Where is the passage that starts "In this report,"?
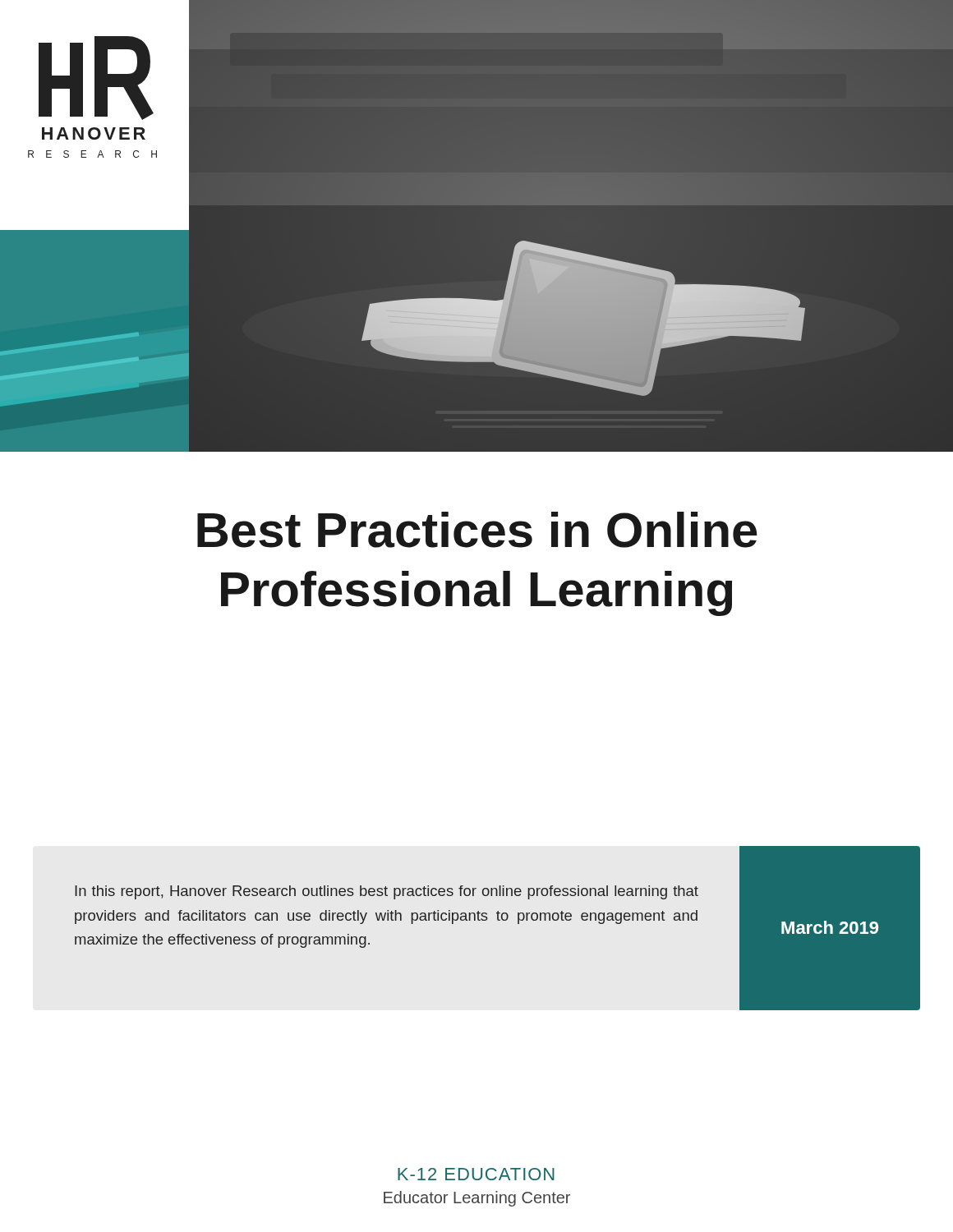953x1232 pixels. (386, 915)
